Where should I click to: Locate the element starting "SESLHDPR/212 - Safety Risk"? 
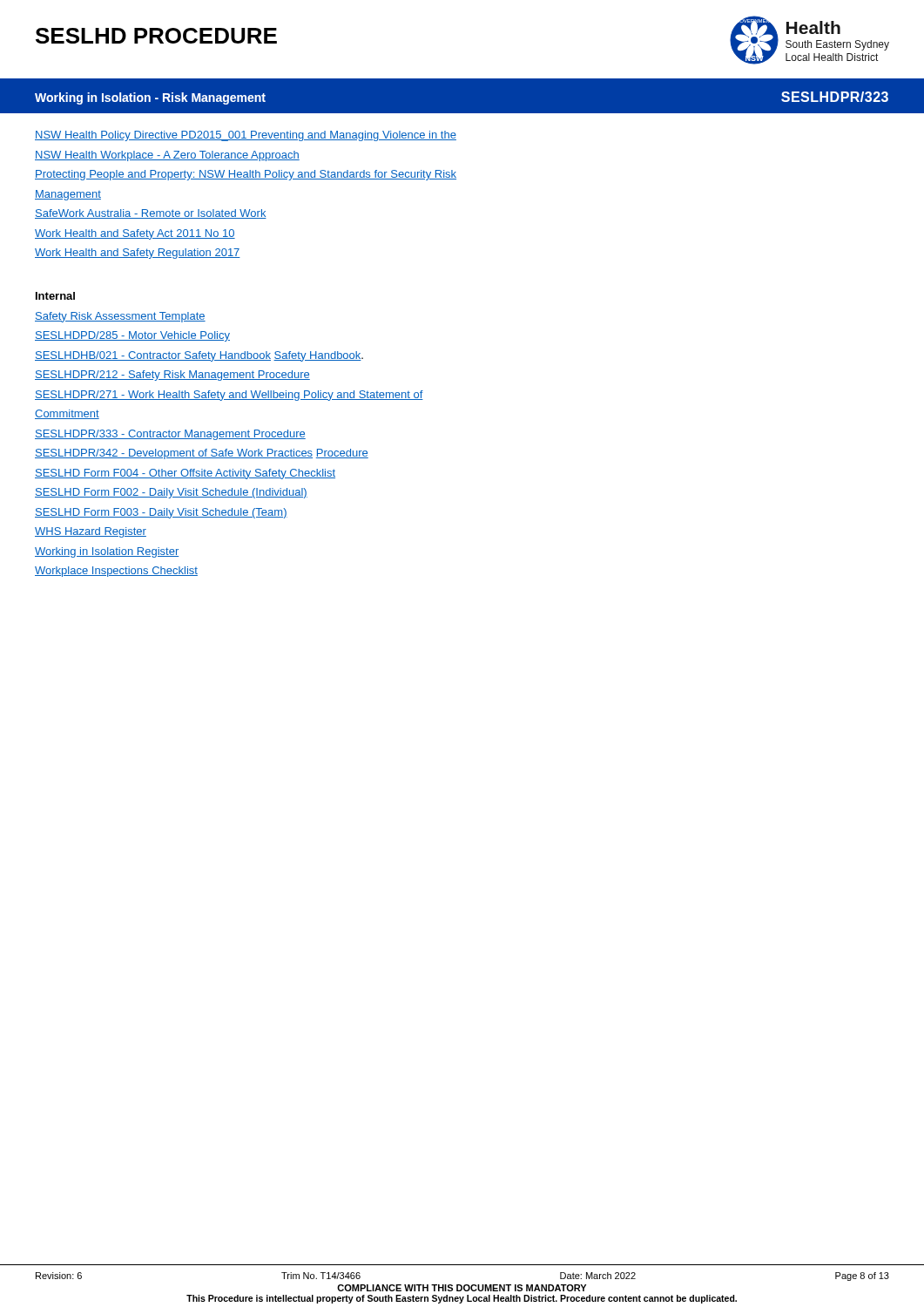tap(172, 374)
